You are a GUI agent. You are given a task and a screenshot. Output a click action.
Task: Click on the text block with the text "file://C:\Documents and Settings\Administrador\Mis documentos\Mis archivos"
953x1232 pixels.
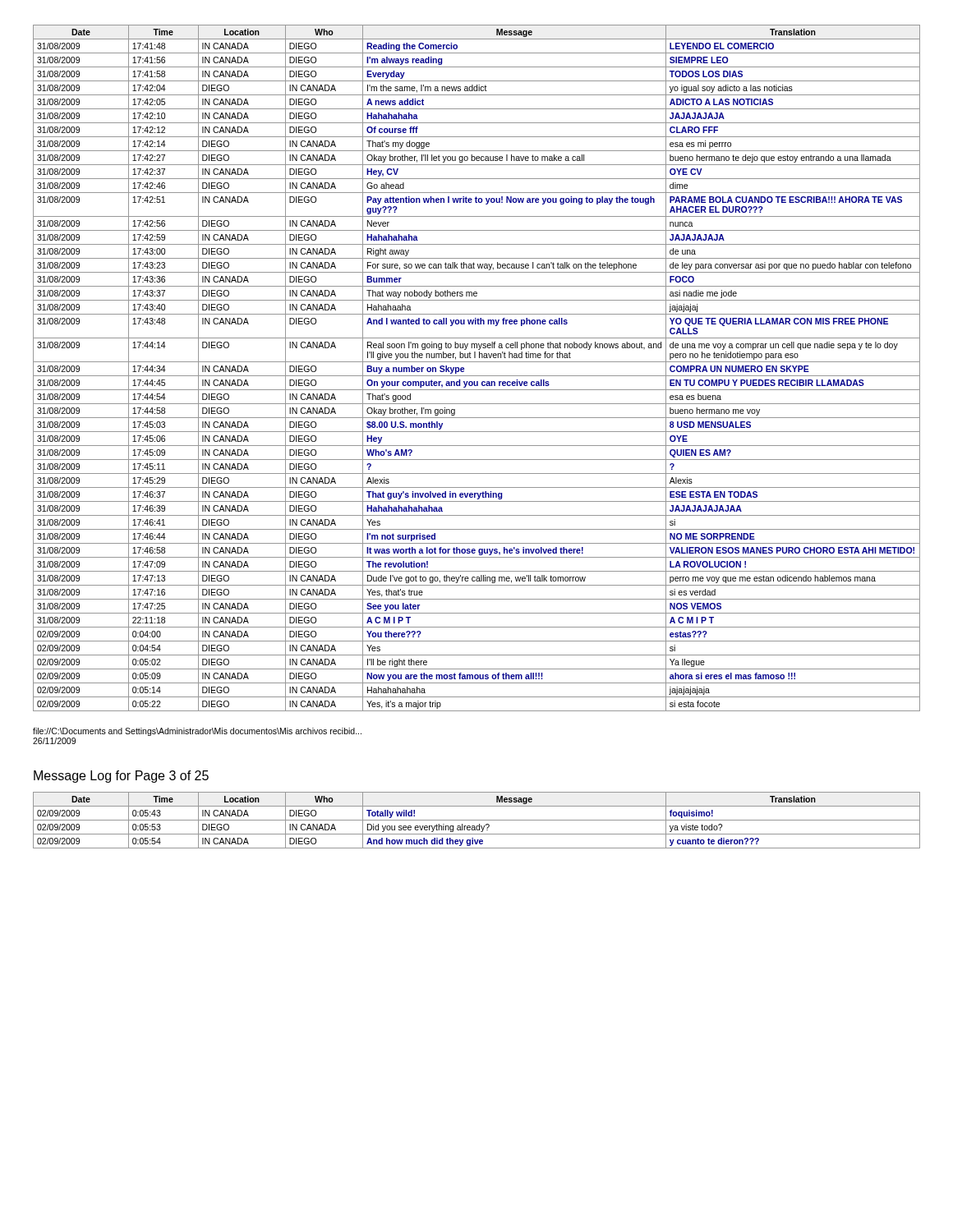[198, 736]
